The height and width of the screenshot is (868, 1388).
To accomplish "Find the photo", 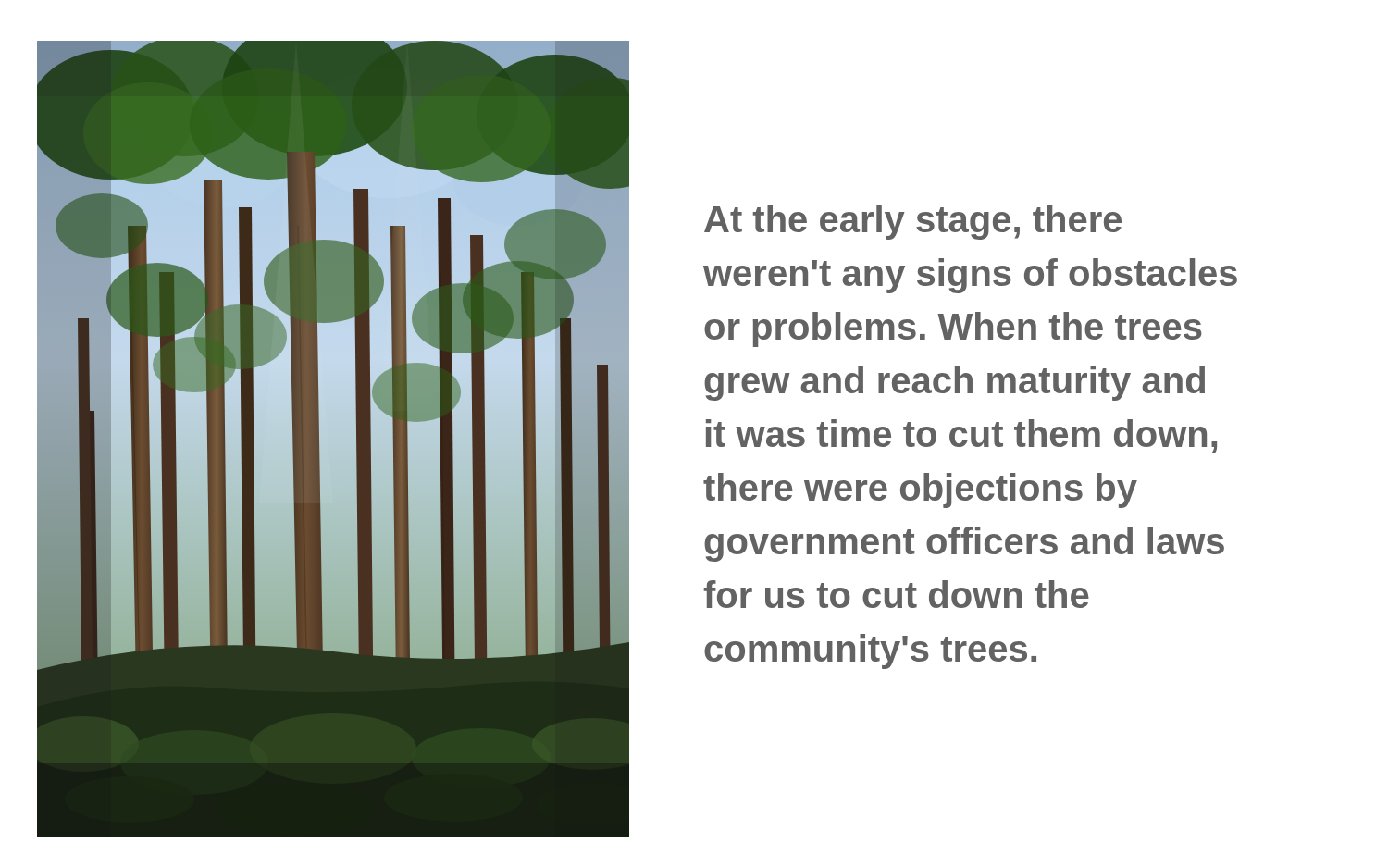I will [x=333, y=439].
